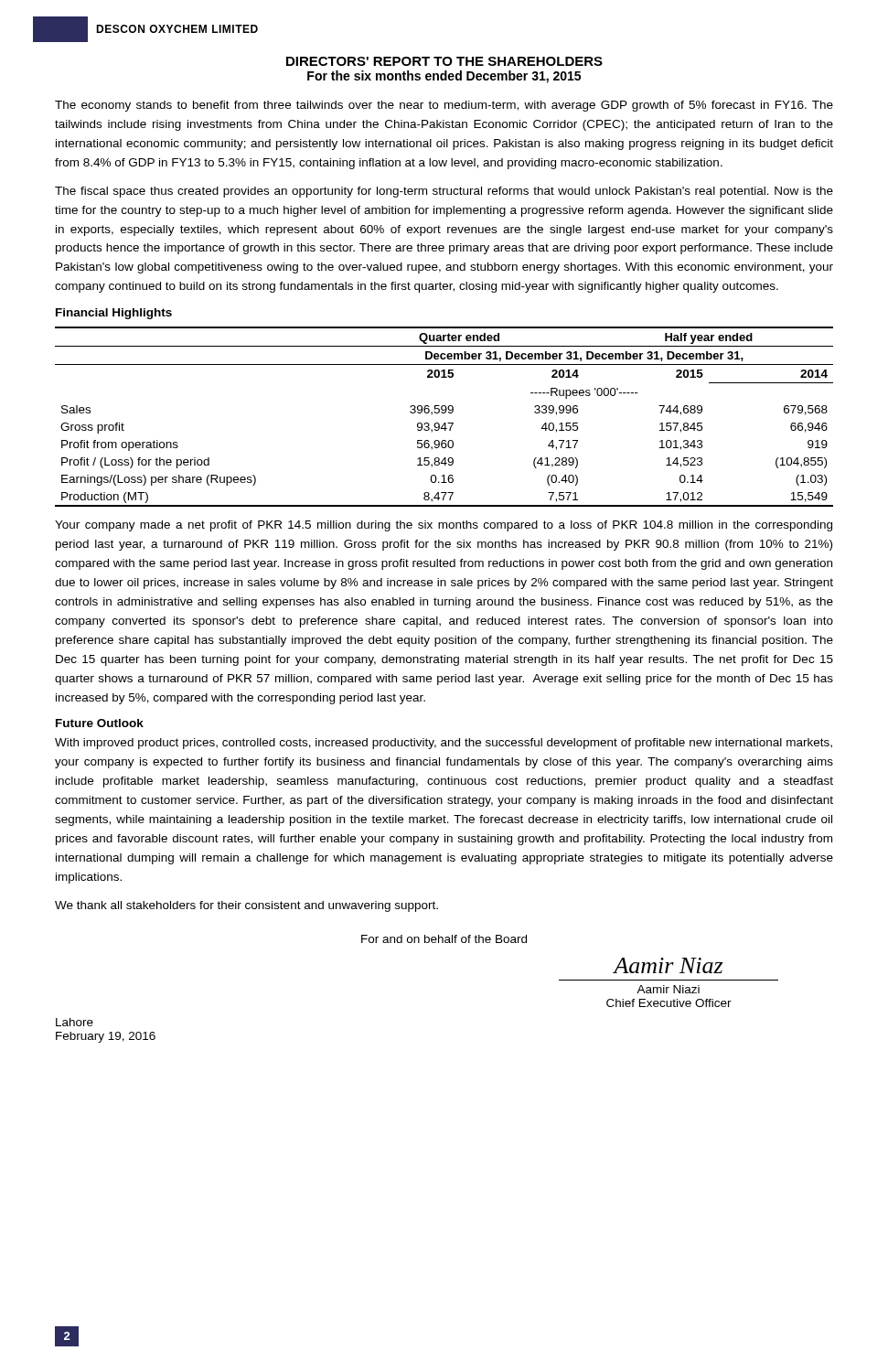
Task: Locate the block starting "Your company made a net profit"
Action: coord(444,612)
